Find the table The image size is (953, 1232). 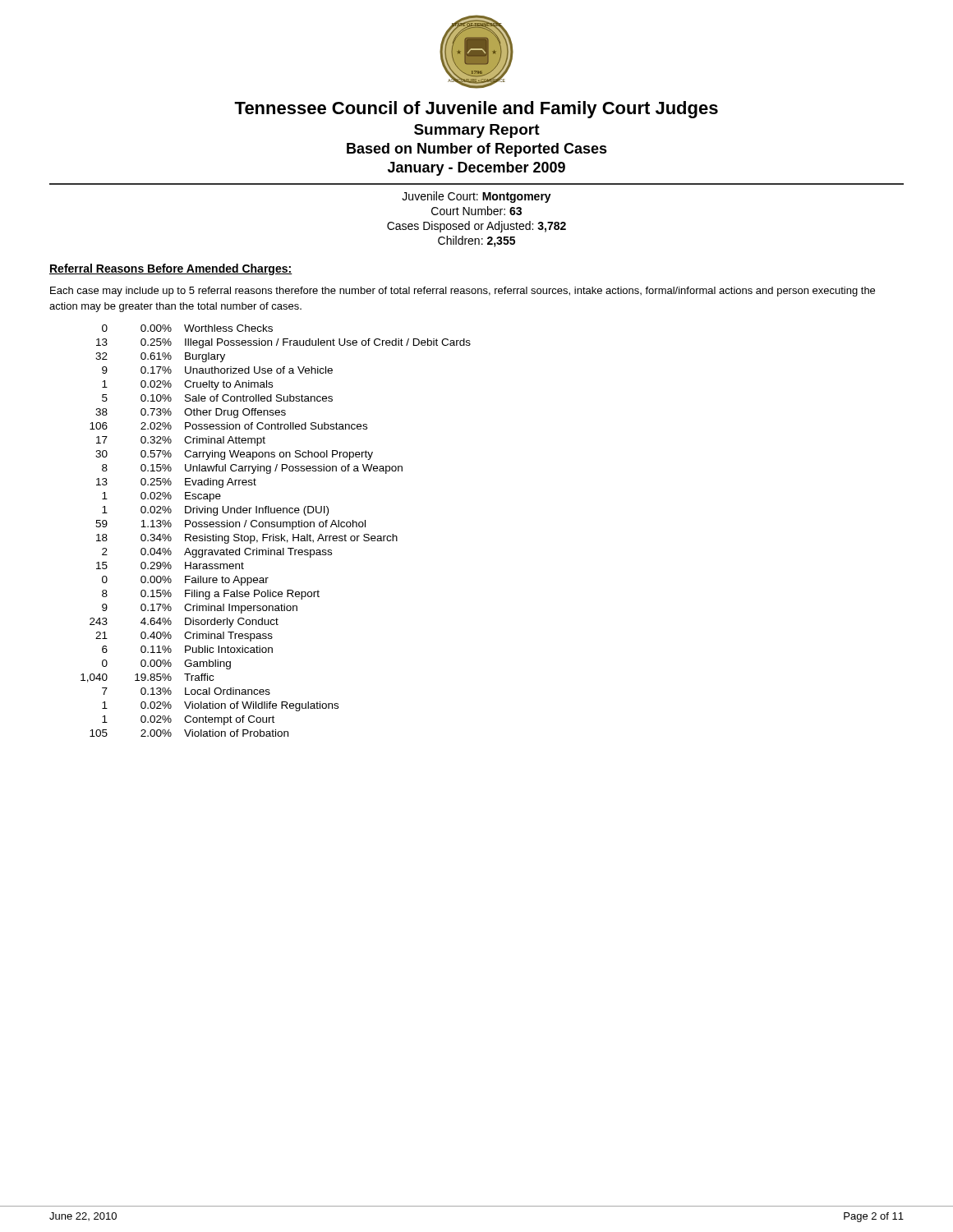pos(476,530)
